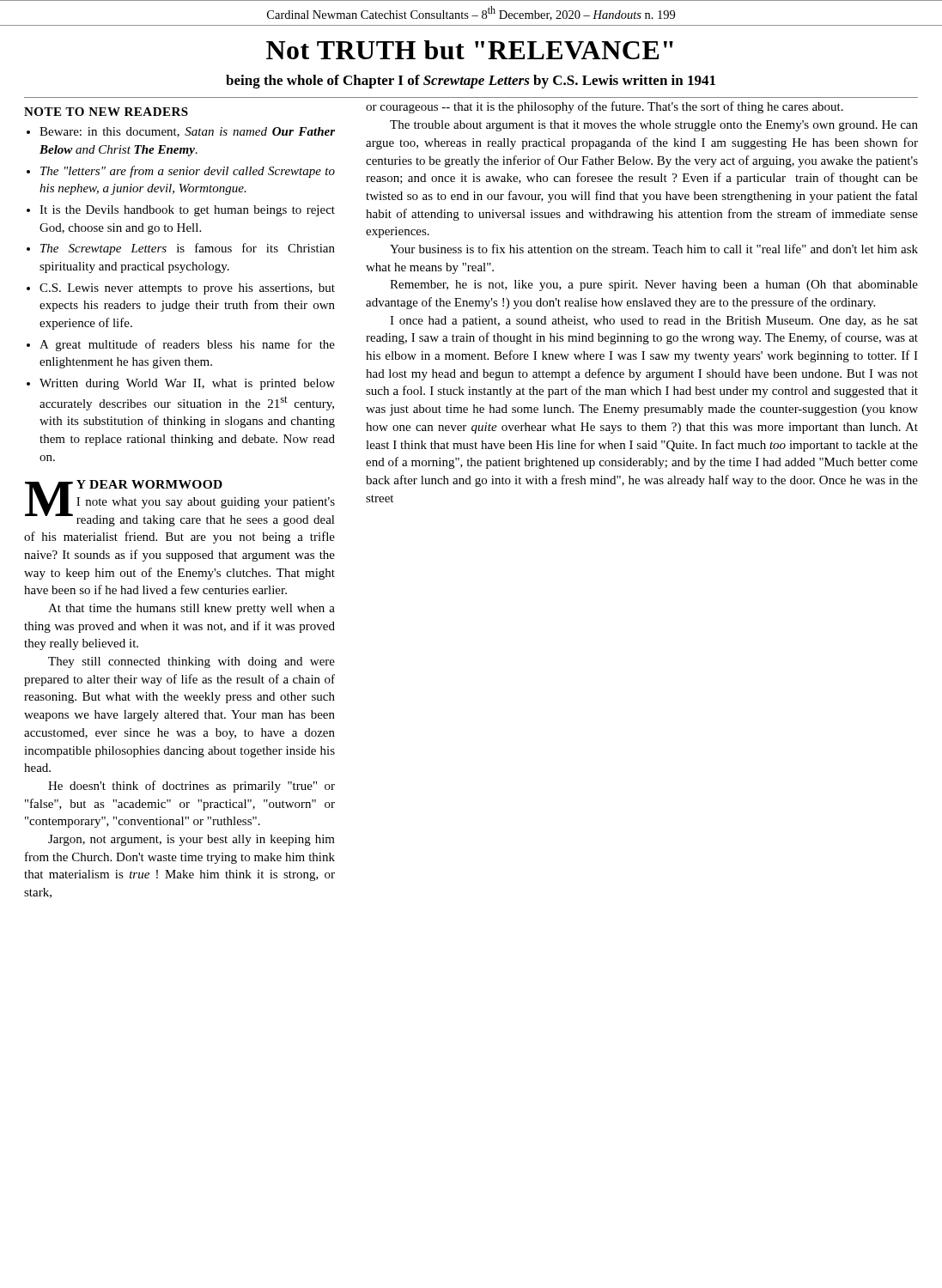Locate the block of text that opens with "C.S. Lewis never attempts to"
Viewport: 942px width, 1288px height.
[187, 305]
